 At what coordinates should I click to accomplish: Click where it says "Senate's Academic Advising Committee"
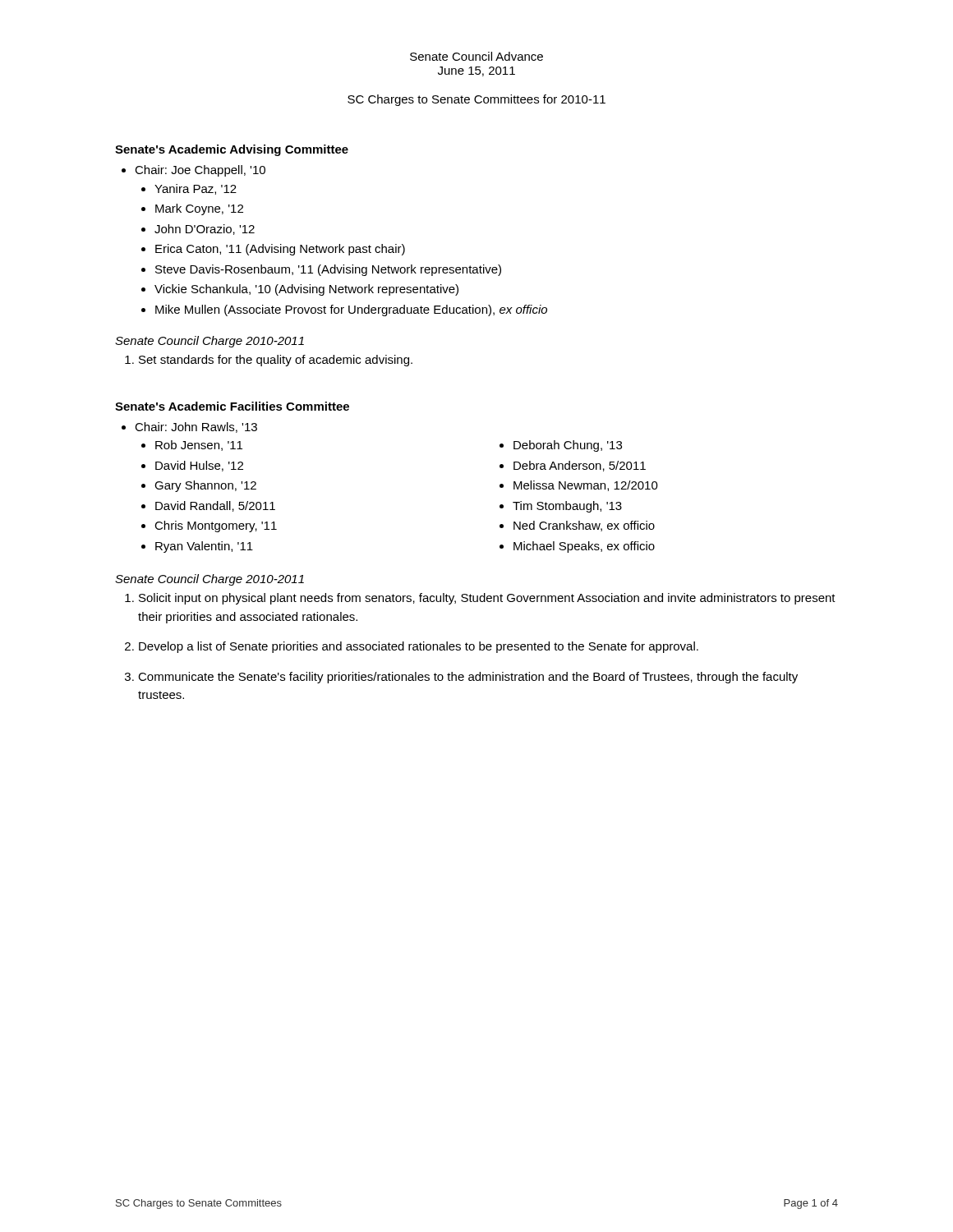tap(232, 149)
